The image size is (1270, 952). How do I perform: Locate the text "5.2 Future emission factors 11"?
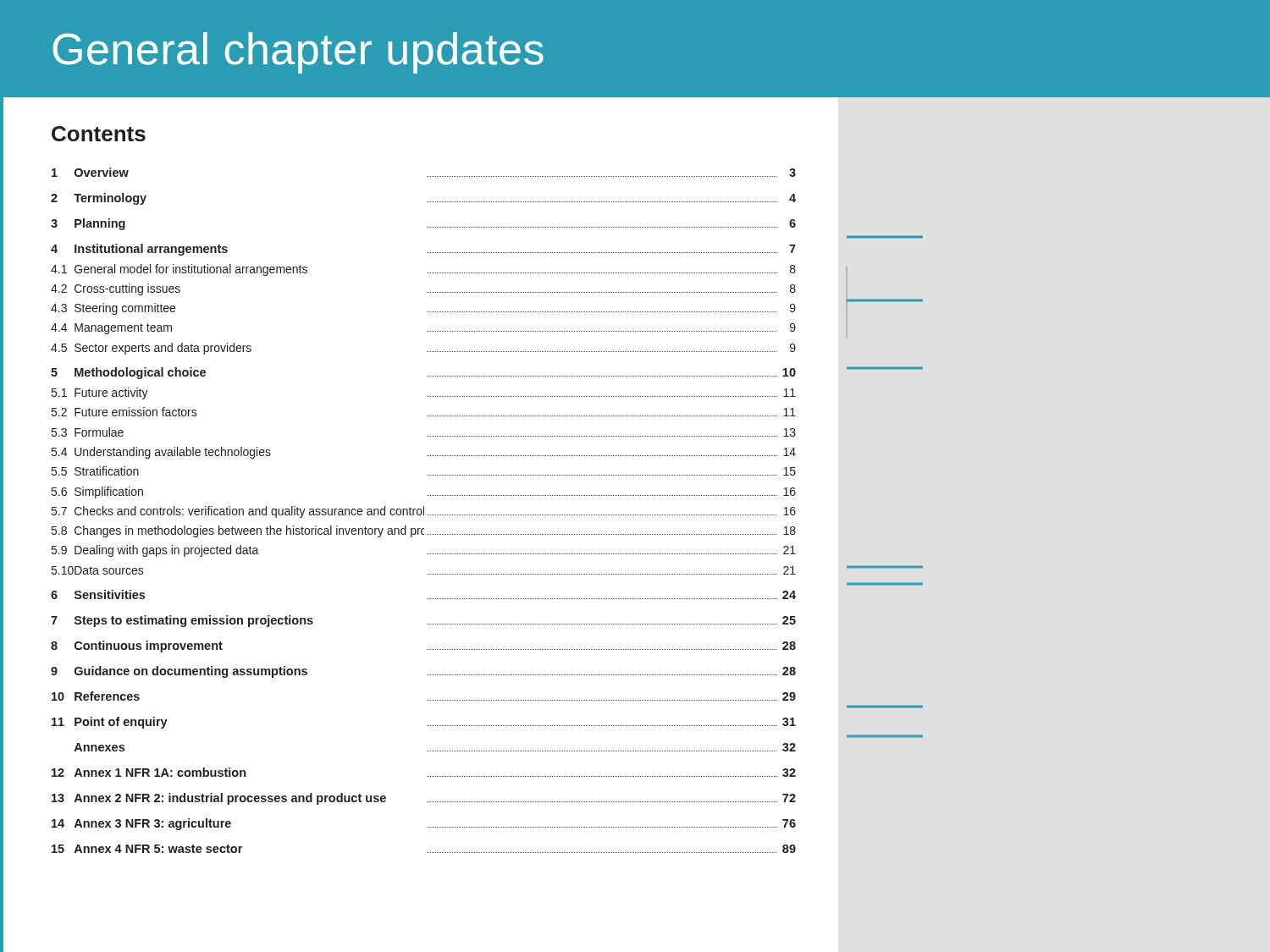423,413
